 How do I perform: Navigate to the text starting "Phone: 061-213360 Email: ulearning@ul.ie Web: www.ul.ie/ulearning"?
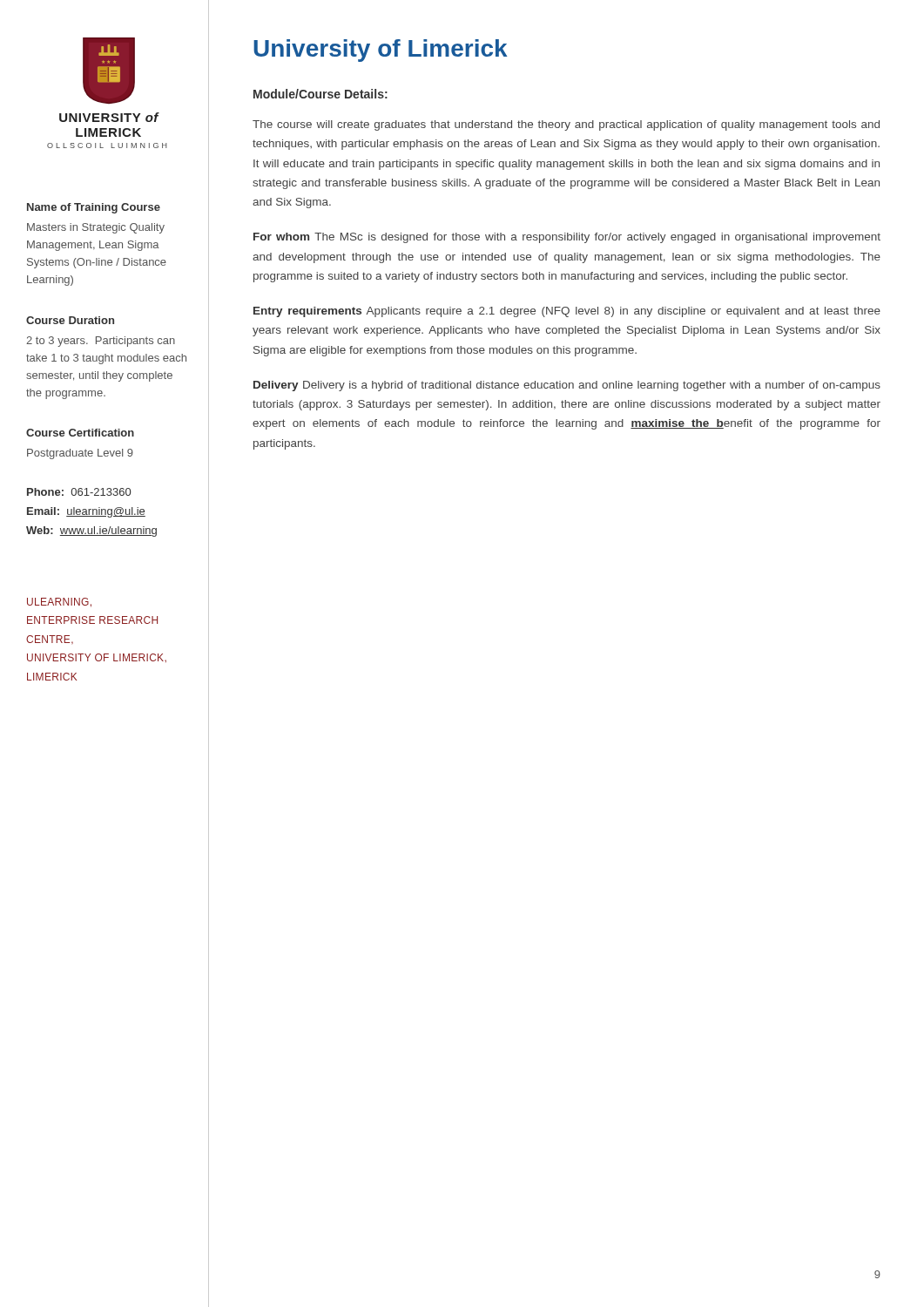pos(92,511)
